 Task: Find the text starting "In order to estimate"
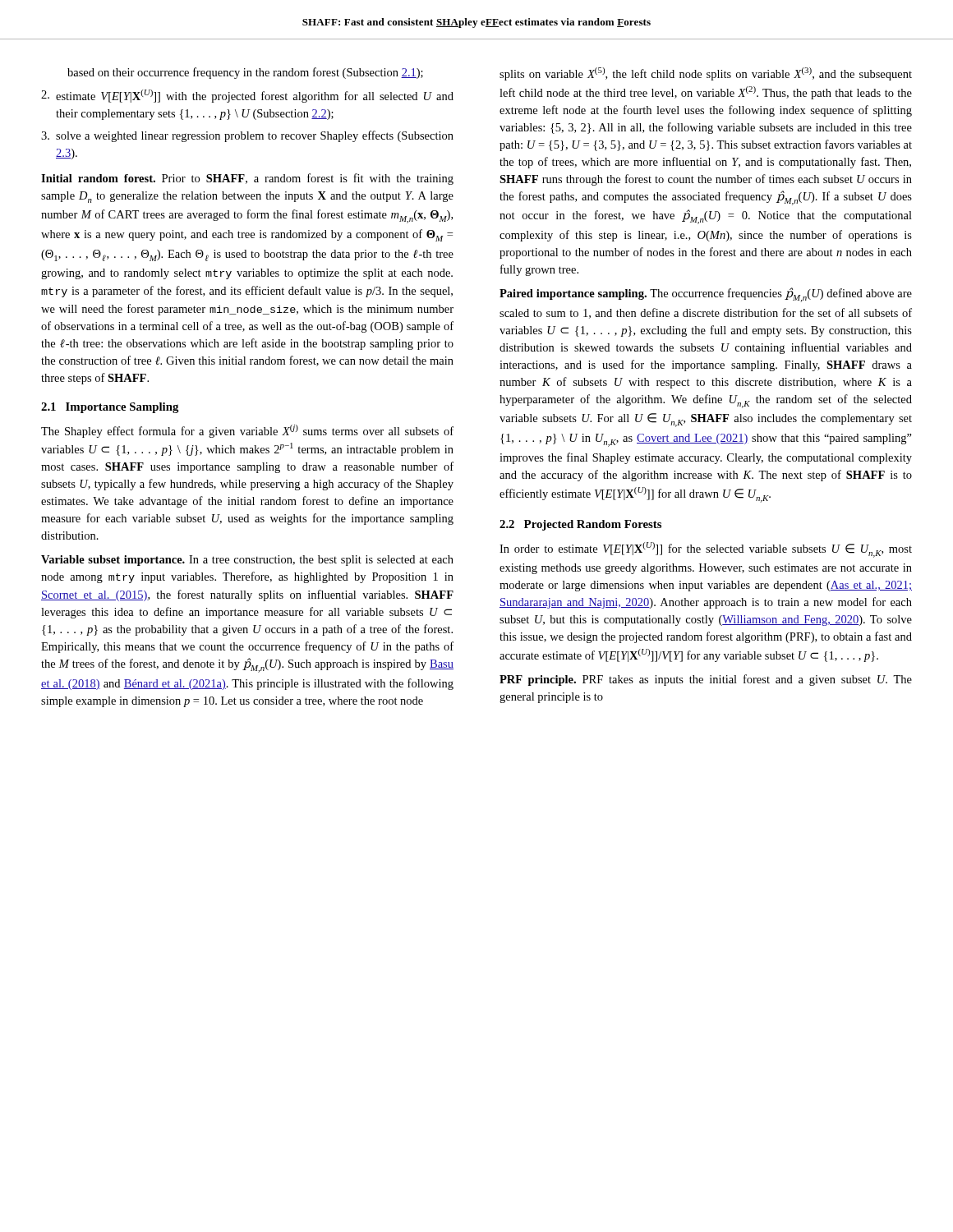[706, 601]
